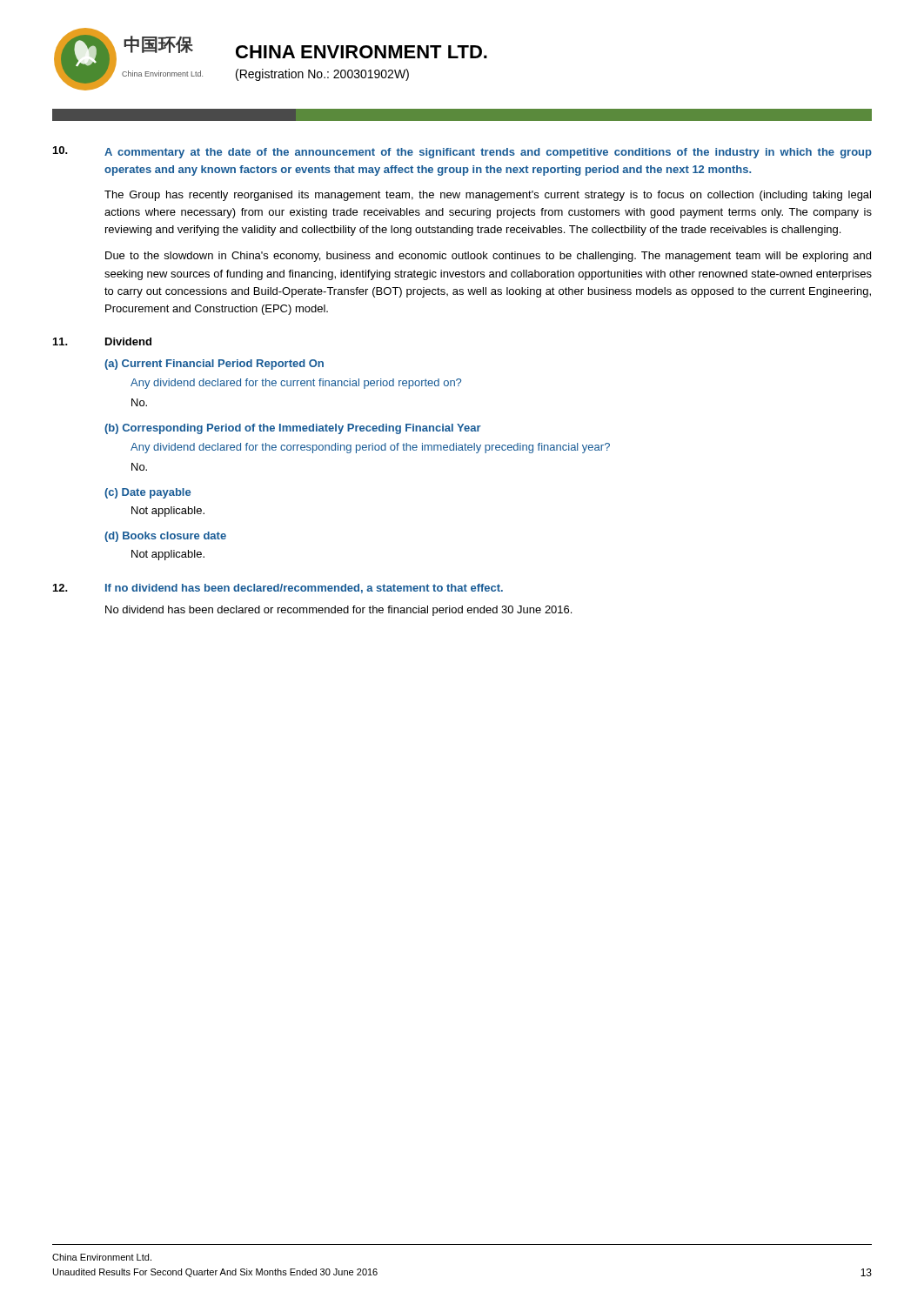
Task: Find the section header containing "(a) Current Financial Period Reported On"
Action: [214, 363]
